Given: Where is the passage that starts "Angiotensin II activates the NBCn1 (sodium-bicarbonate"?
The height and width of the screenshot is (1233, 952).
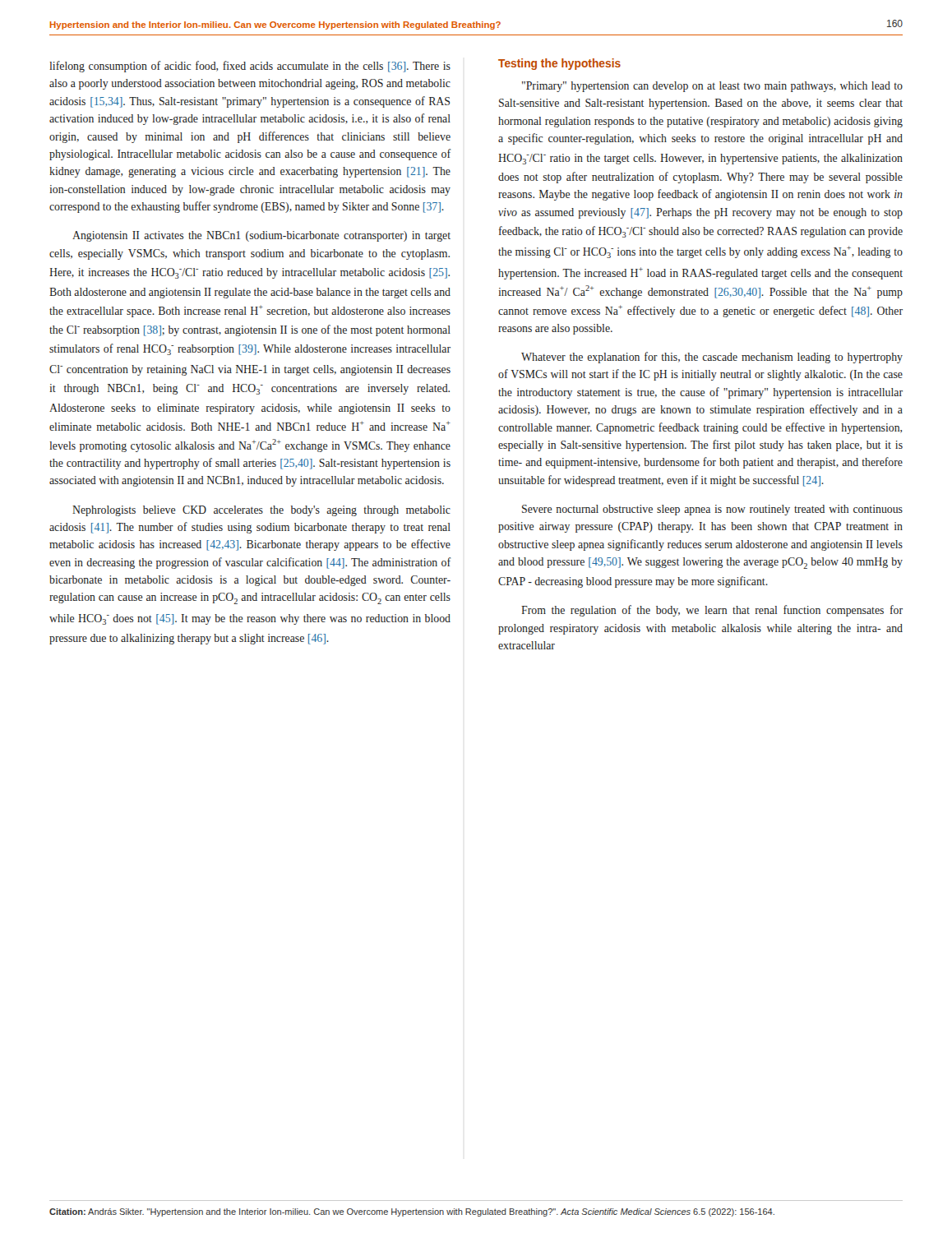Looking at the screenshot, I should 250,358.
